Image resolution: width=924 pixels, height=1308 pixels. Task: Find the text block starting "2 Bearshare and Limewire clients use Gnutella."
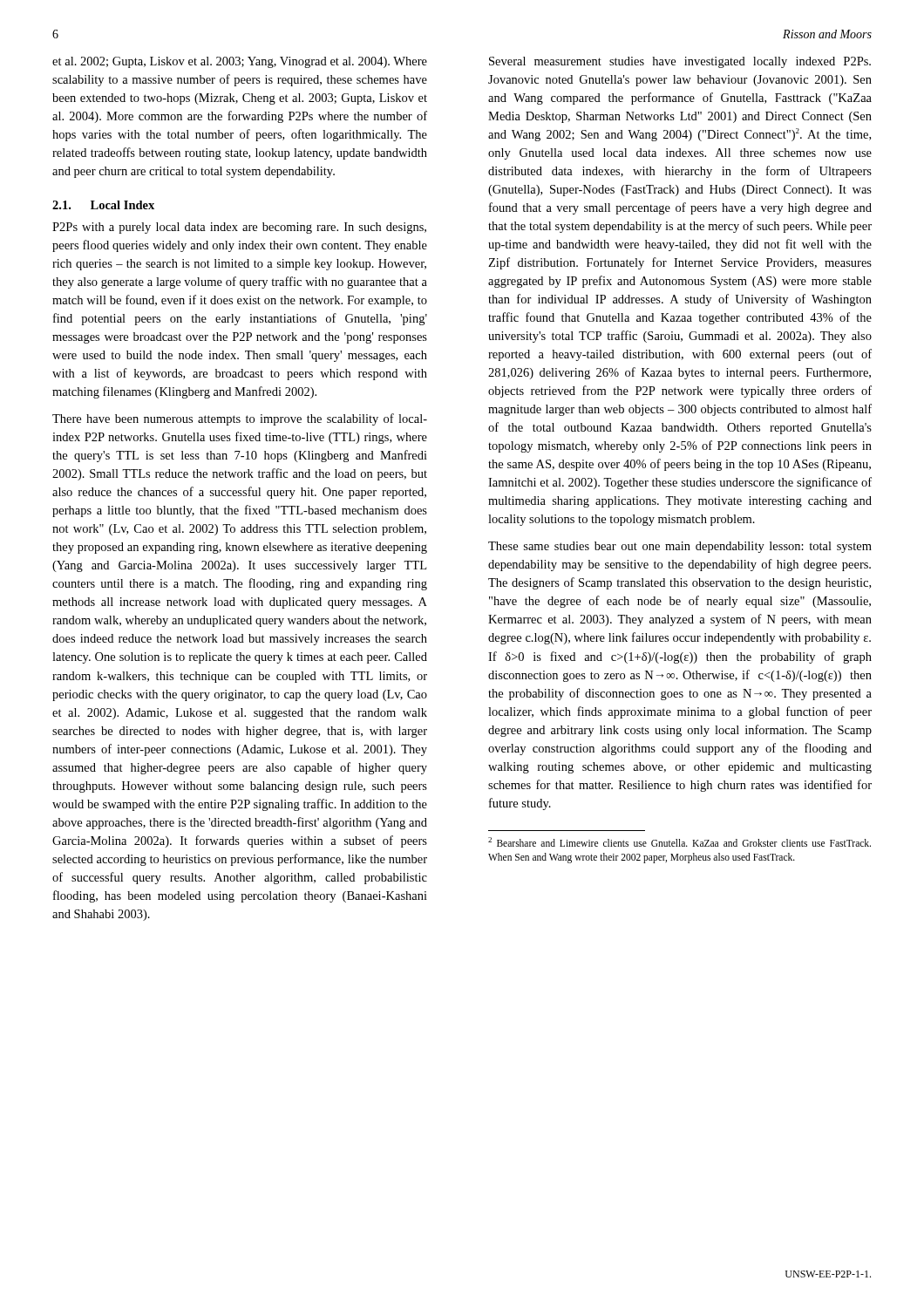coord(680,848)
